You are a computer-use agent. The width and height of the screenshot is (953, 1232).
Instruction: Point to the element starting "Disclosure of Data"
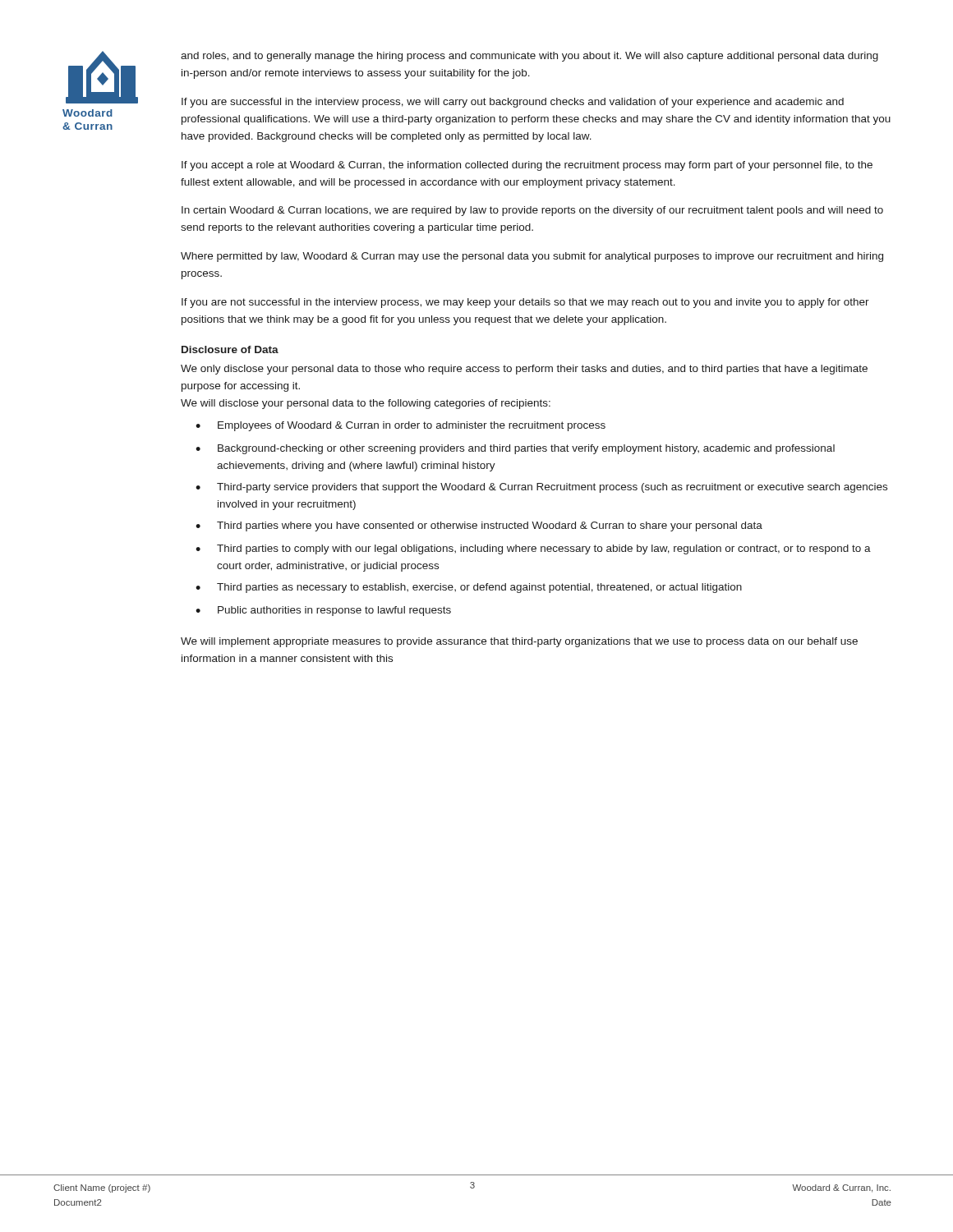tap(229, 350)
